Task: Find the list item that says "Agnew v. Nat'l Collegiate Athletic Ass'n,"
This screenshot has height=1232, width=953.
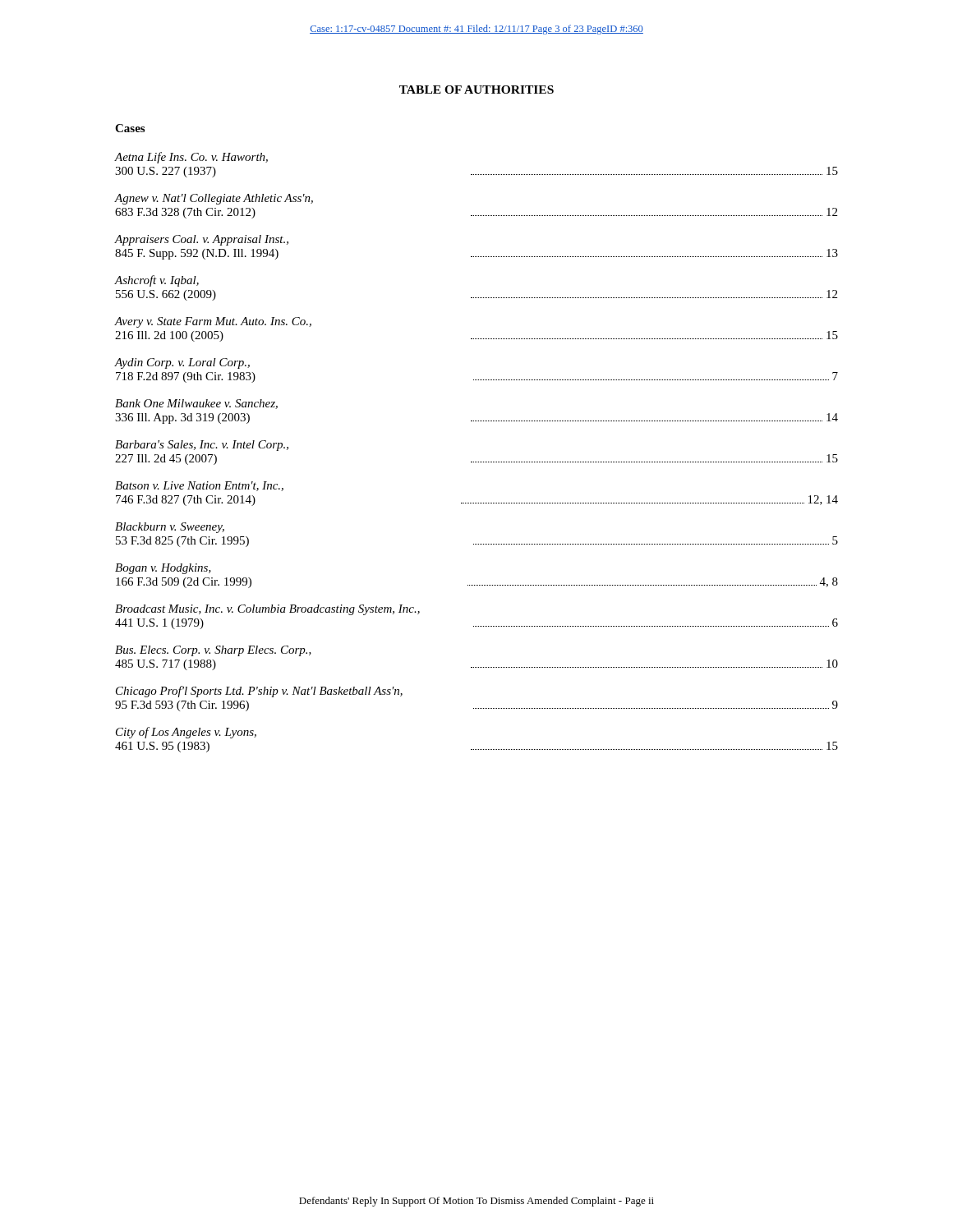Action: pyautogui.click(x=476, y=205)
